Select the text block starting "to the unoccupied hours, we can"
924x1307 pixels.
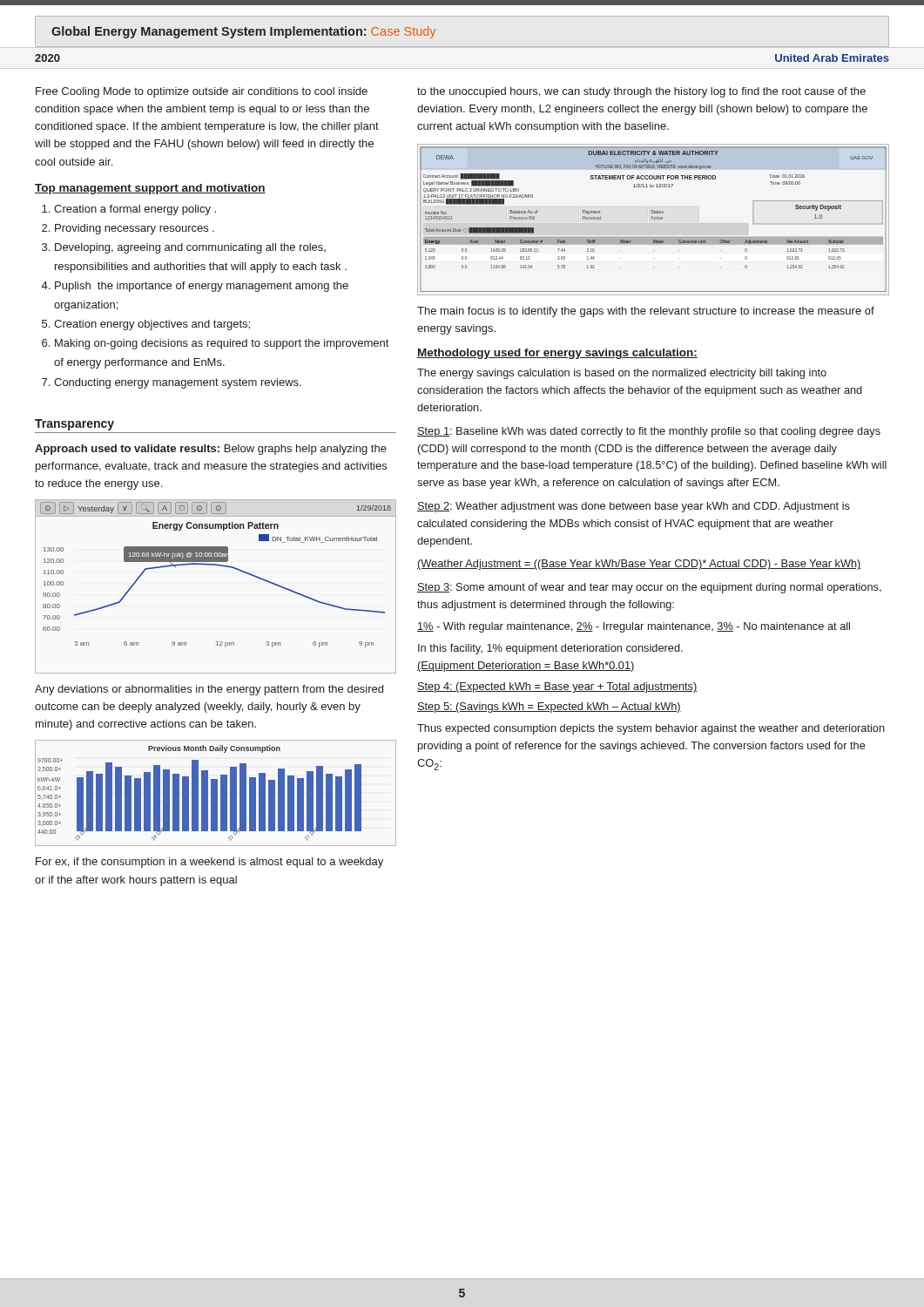point(642,109)
